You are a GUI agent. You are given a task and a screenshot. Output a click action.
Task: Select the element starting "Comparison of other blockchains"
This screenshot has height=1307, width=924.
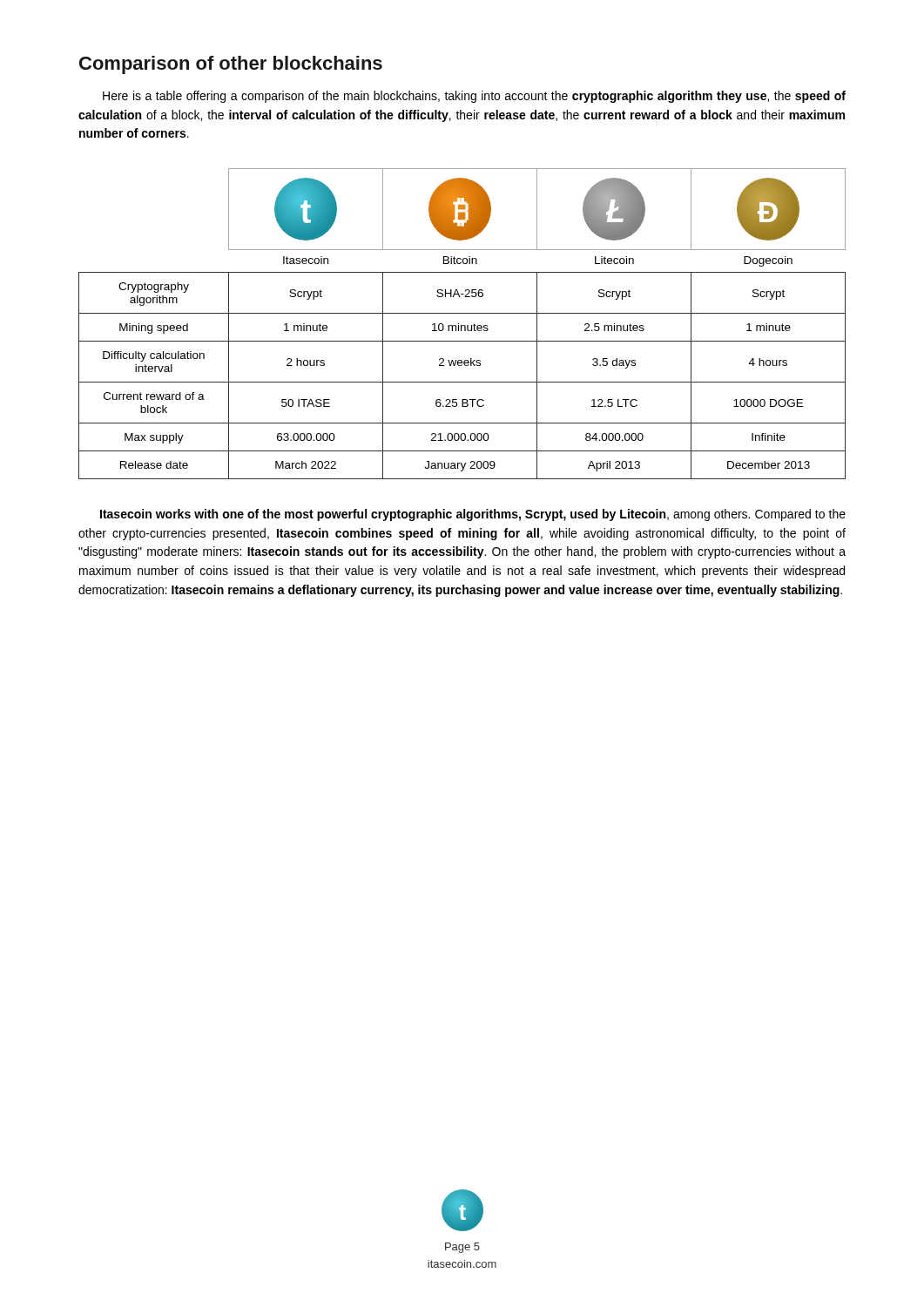(x=231, y=65)
